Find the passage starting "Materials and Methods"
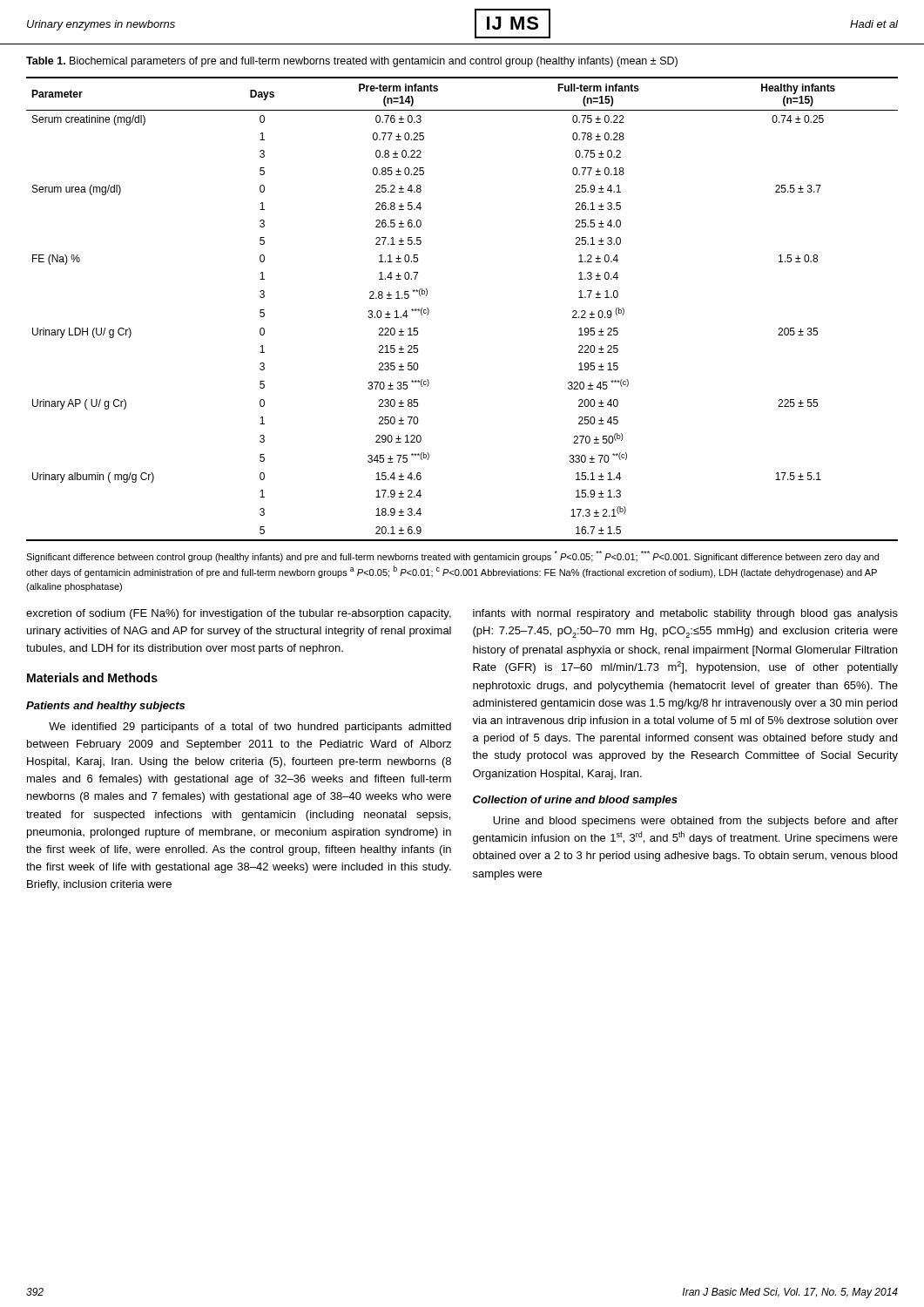The height and width of the screenshot is (1307, 924). coord(92,678)
